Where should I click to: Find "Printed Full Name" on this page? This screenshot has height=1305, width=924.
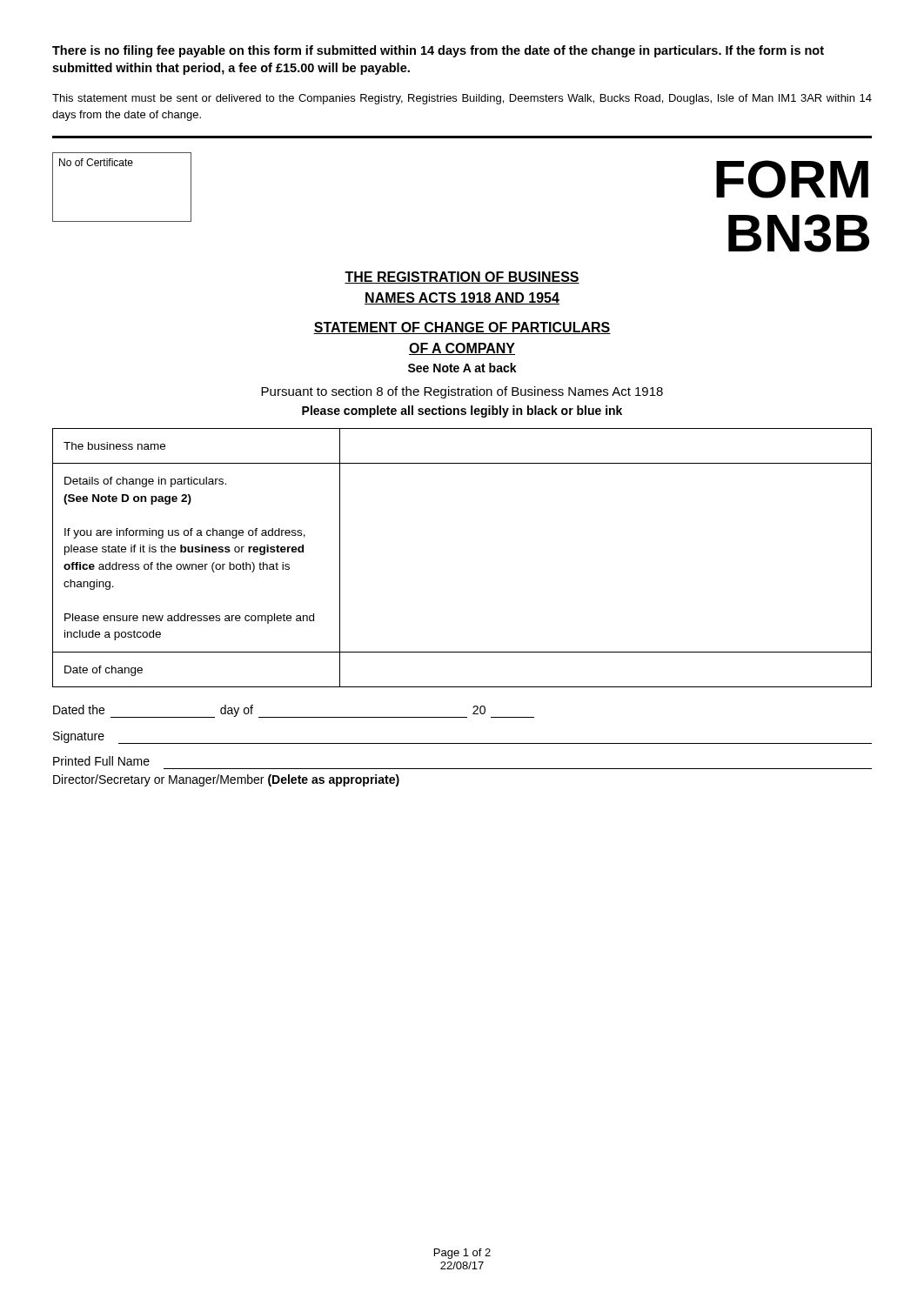click(x=462, y=762)
